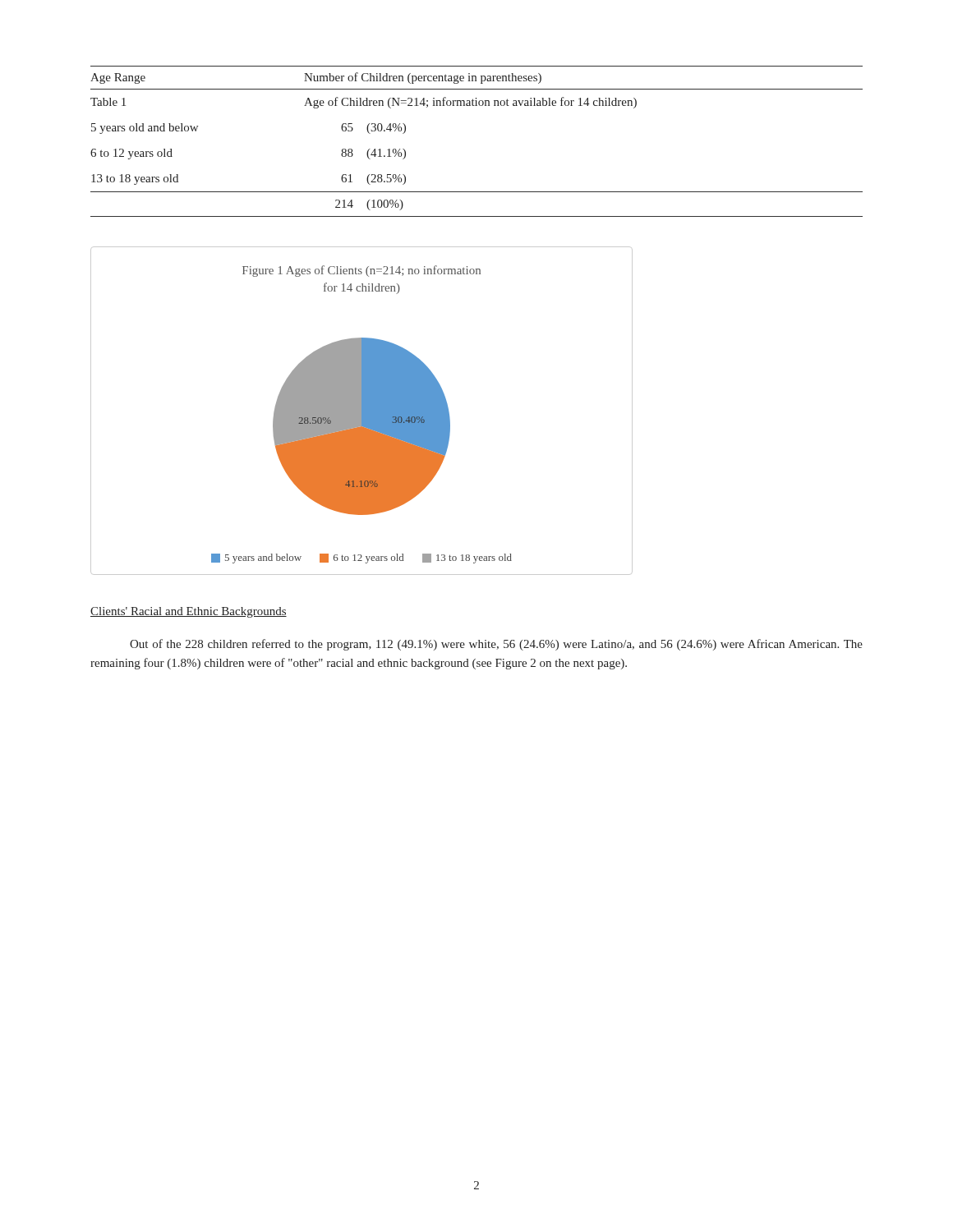Image resolution: width=953 pixels, height=1232 pixels.
Task: Select the table
Action: point(476,141)
